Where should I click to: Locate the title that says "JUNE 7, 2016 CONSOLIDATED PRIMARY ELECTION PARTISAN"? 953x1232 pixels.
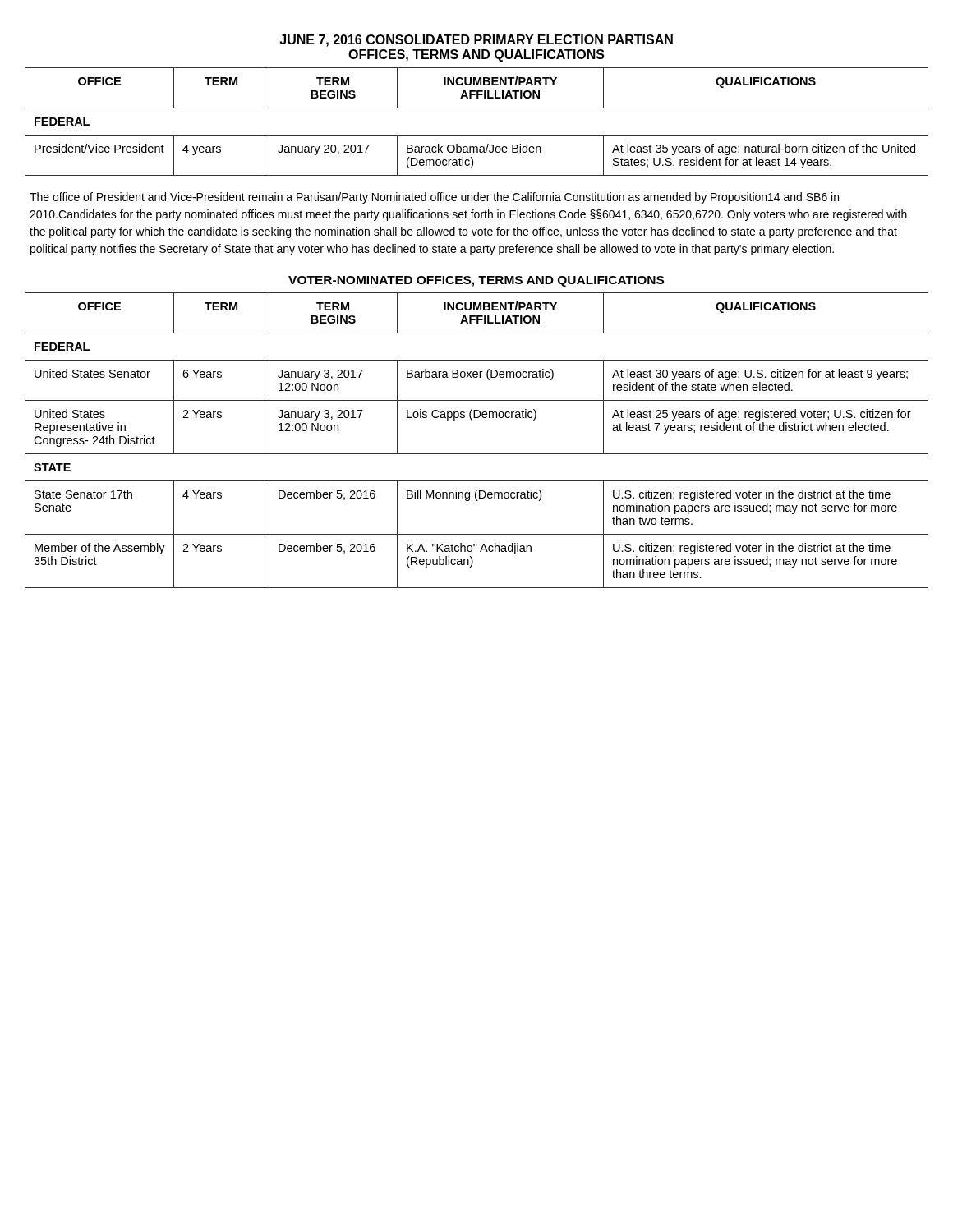pyautogui.click(x=476, y=47)
